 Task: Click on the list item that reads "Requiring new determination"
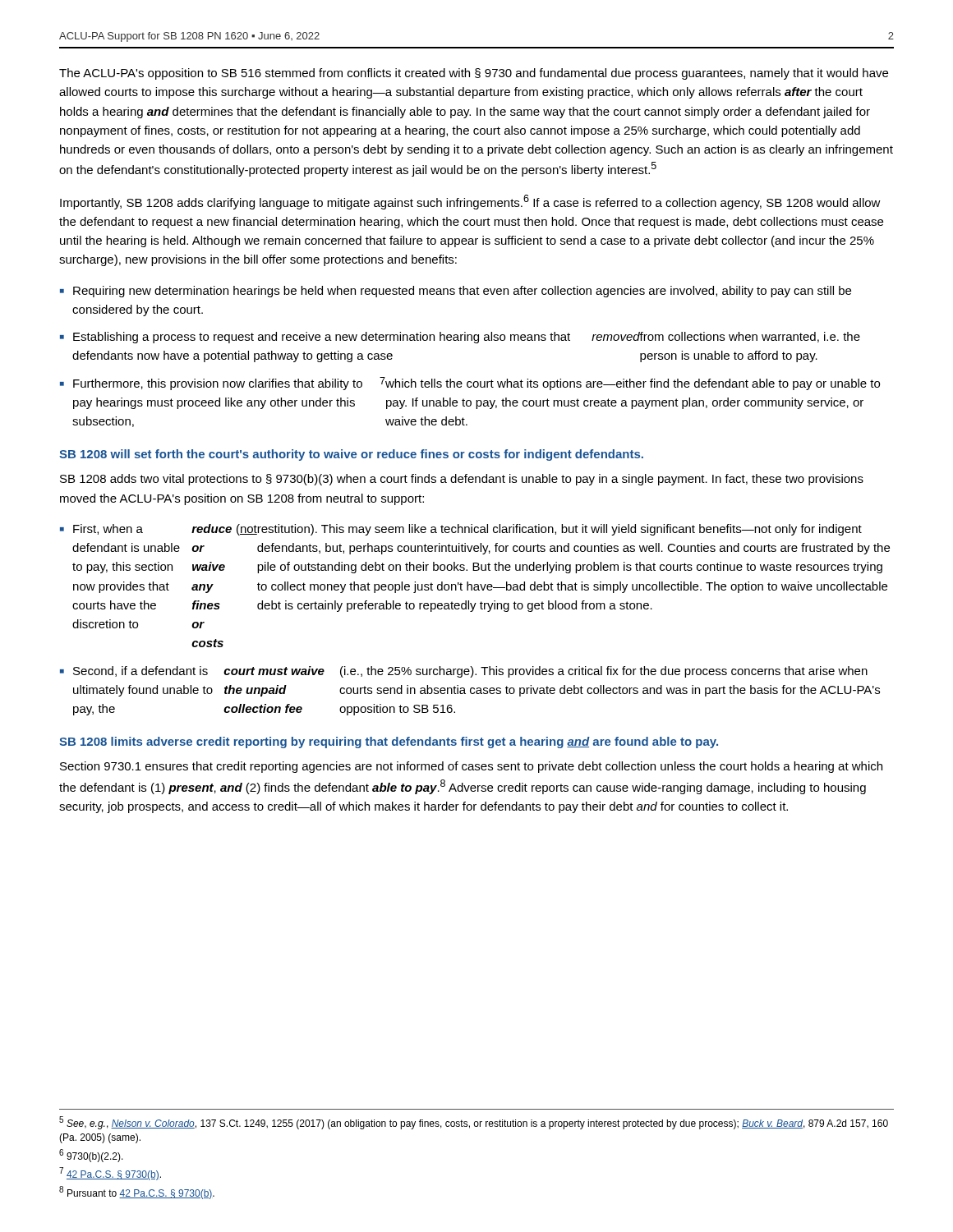462,299
